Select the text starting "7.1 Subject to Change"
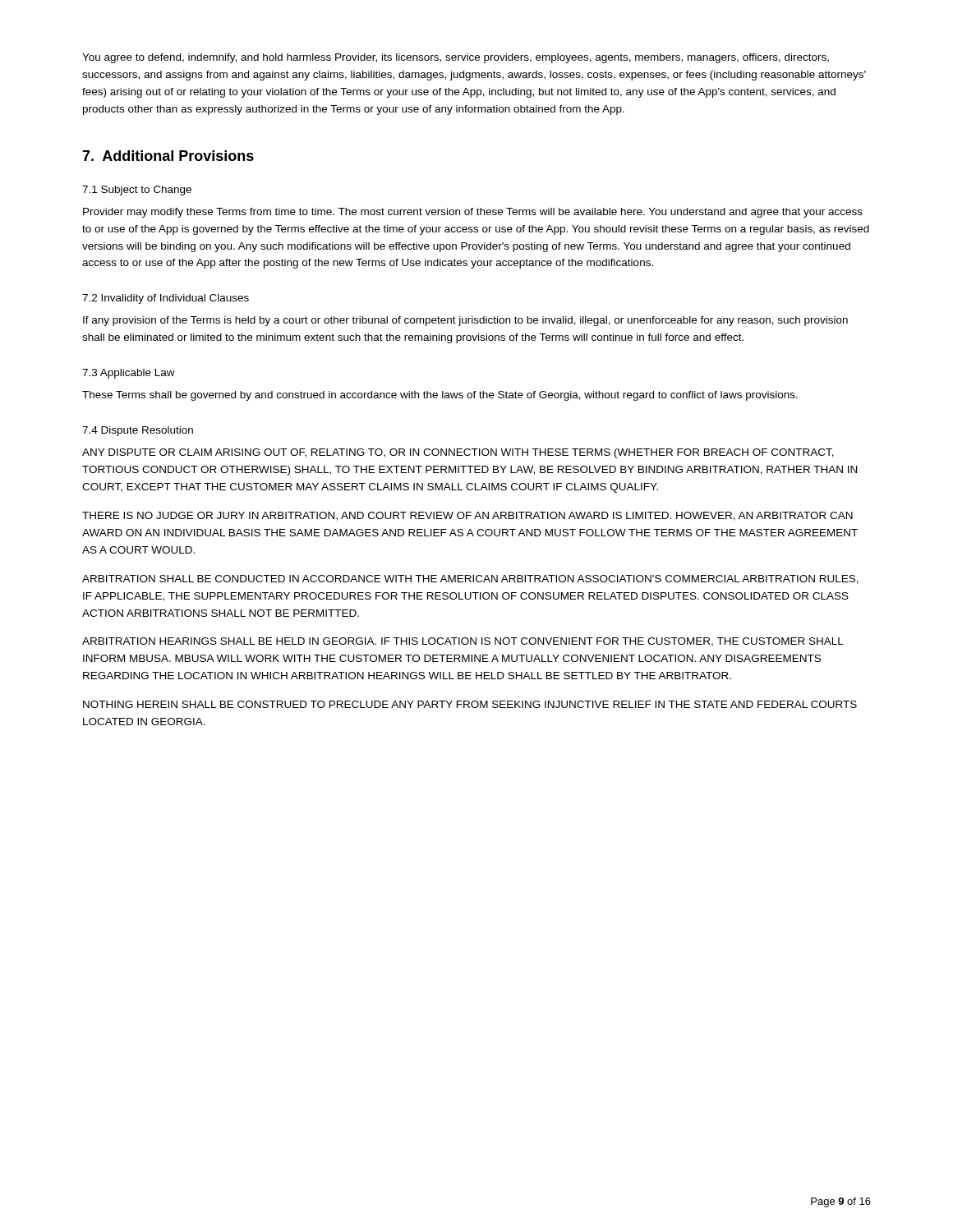The height and width of the screenshot is (1232, 953). [137, 189]
